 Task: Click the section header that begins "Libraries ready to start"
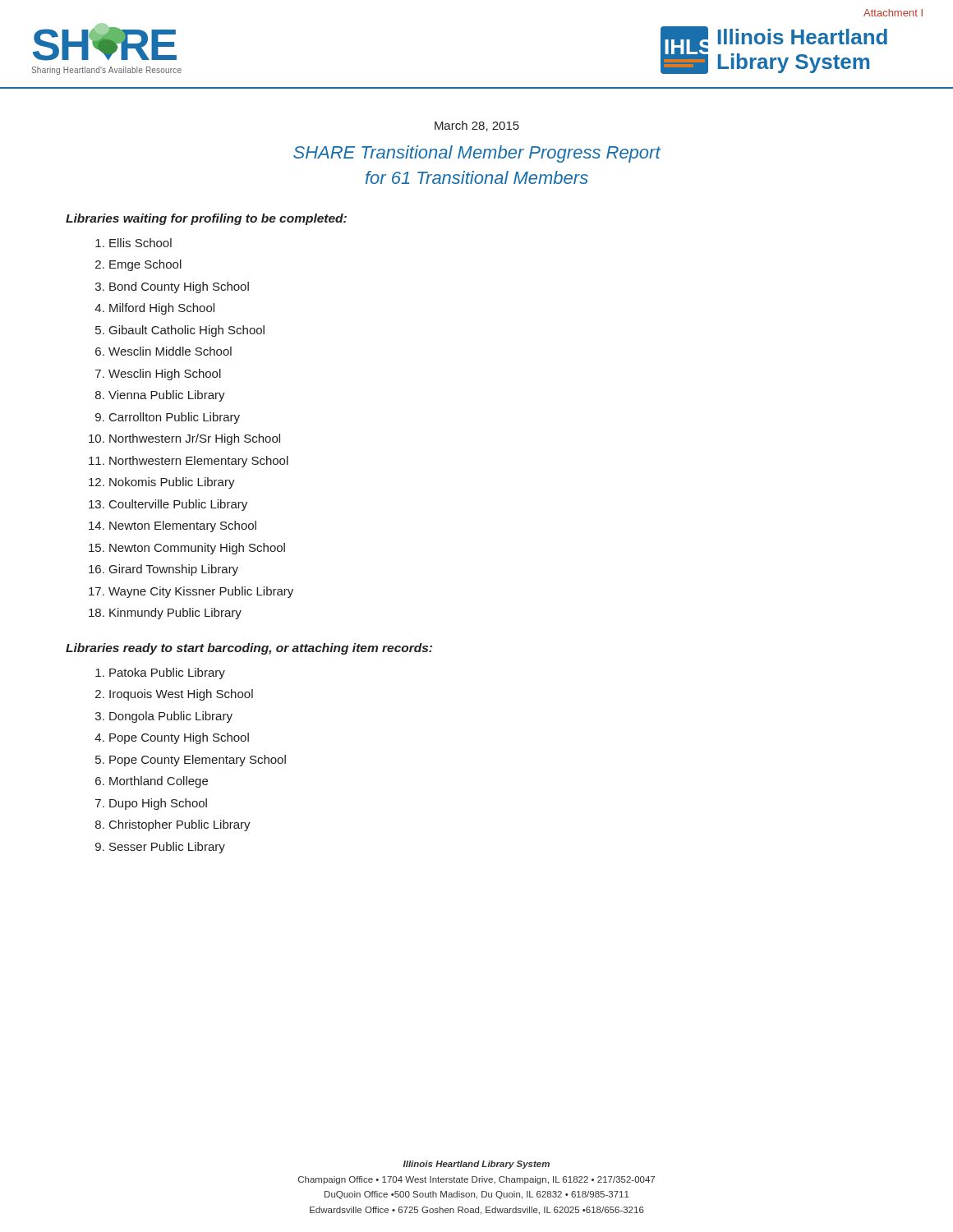click(249, 647)
